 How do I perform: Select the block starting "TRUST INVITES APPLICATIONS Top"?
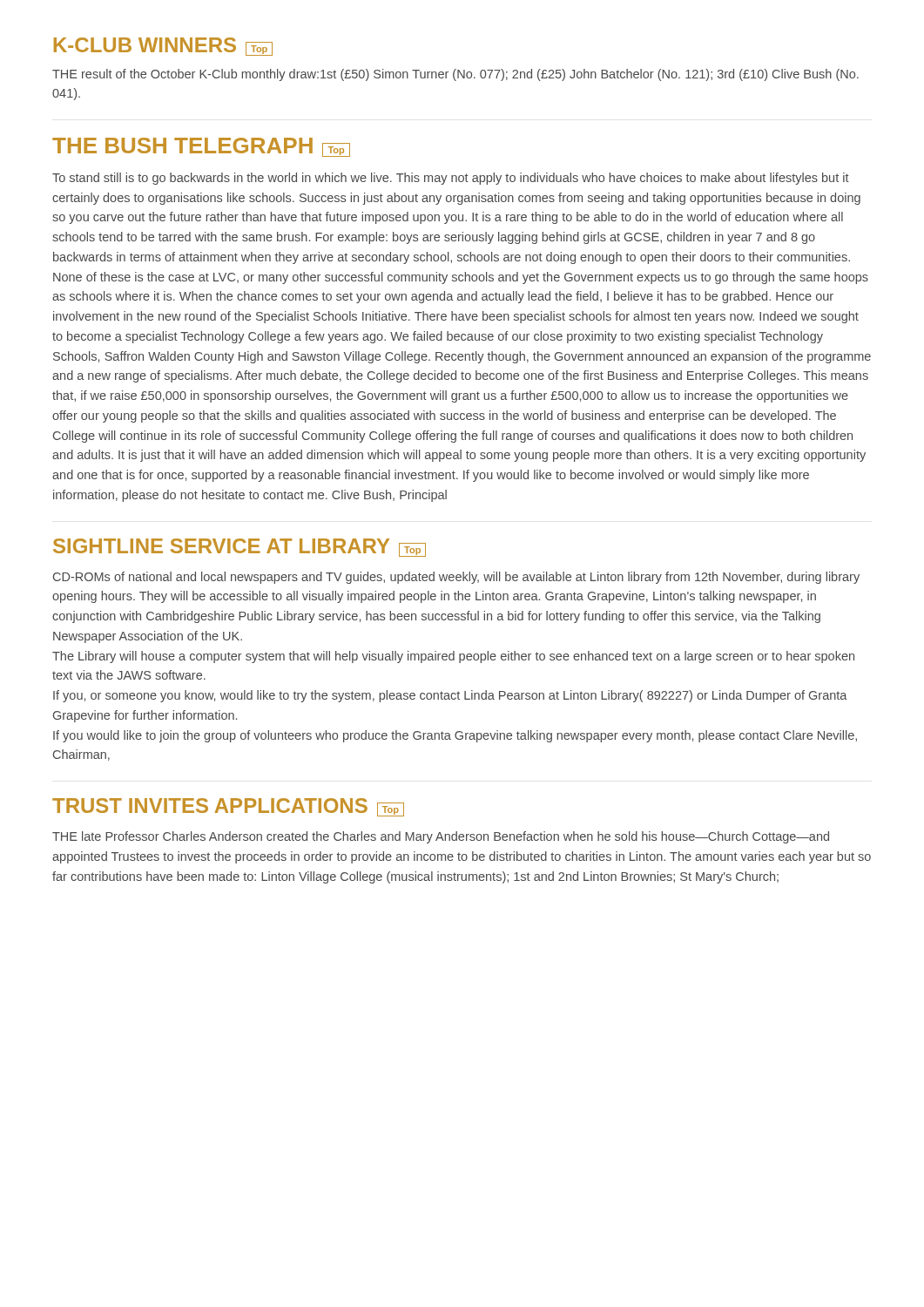click(228, 806)
